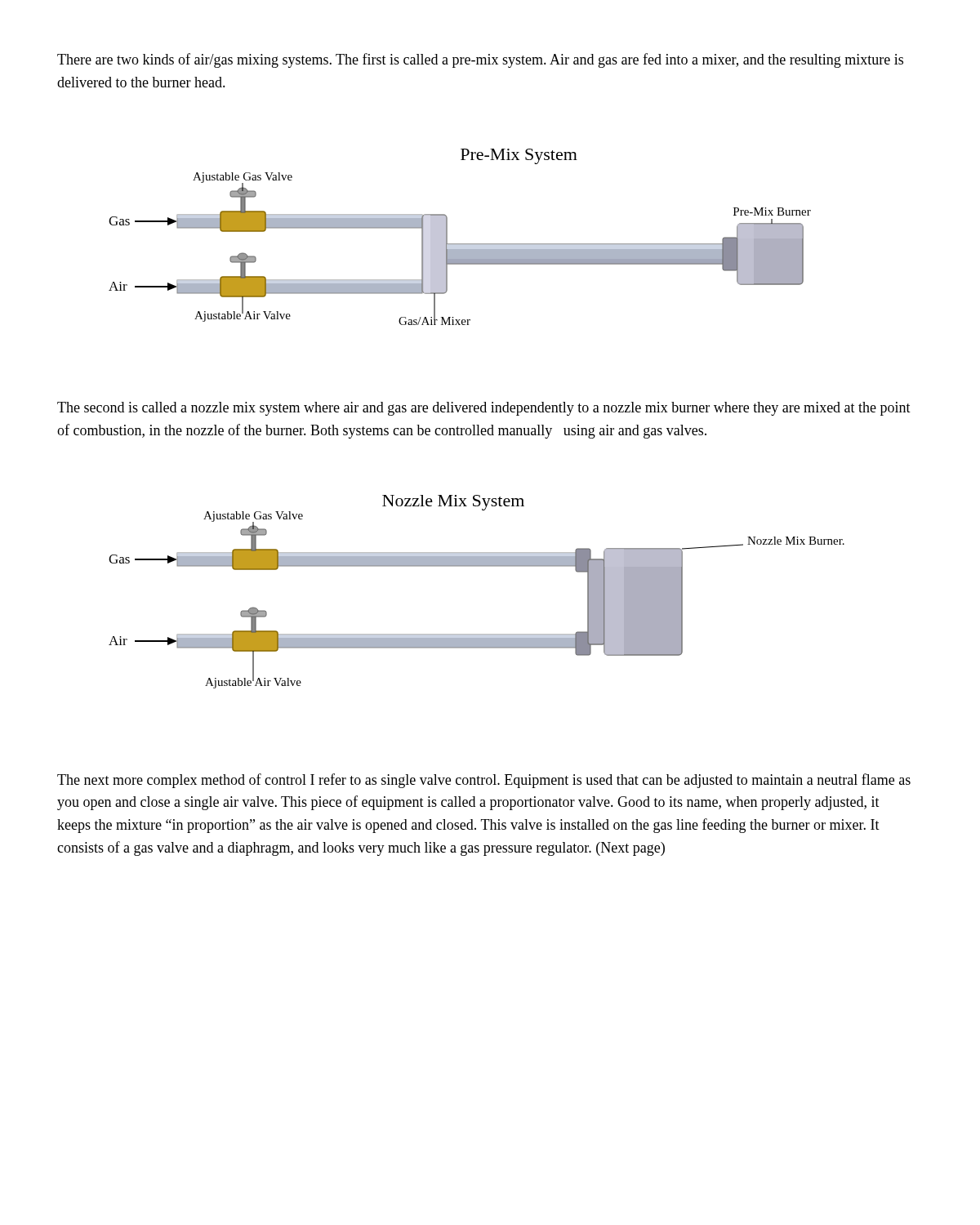This screenshot has width=980, height=1225.
Task: Select the text block that says "The next more complex"
Action: coord(484,814)
